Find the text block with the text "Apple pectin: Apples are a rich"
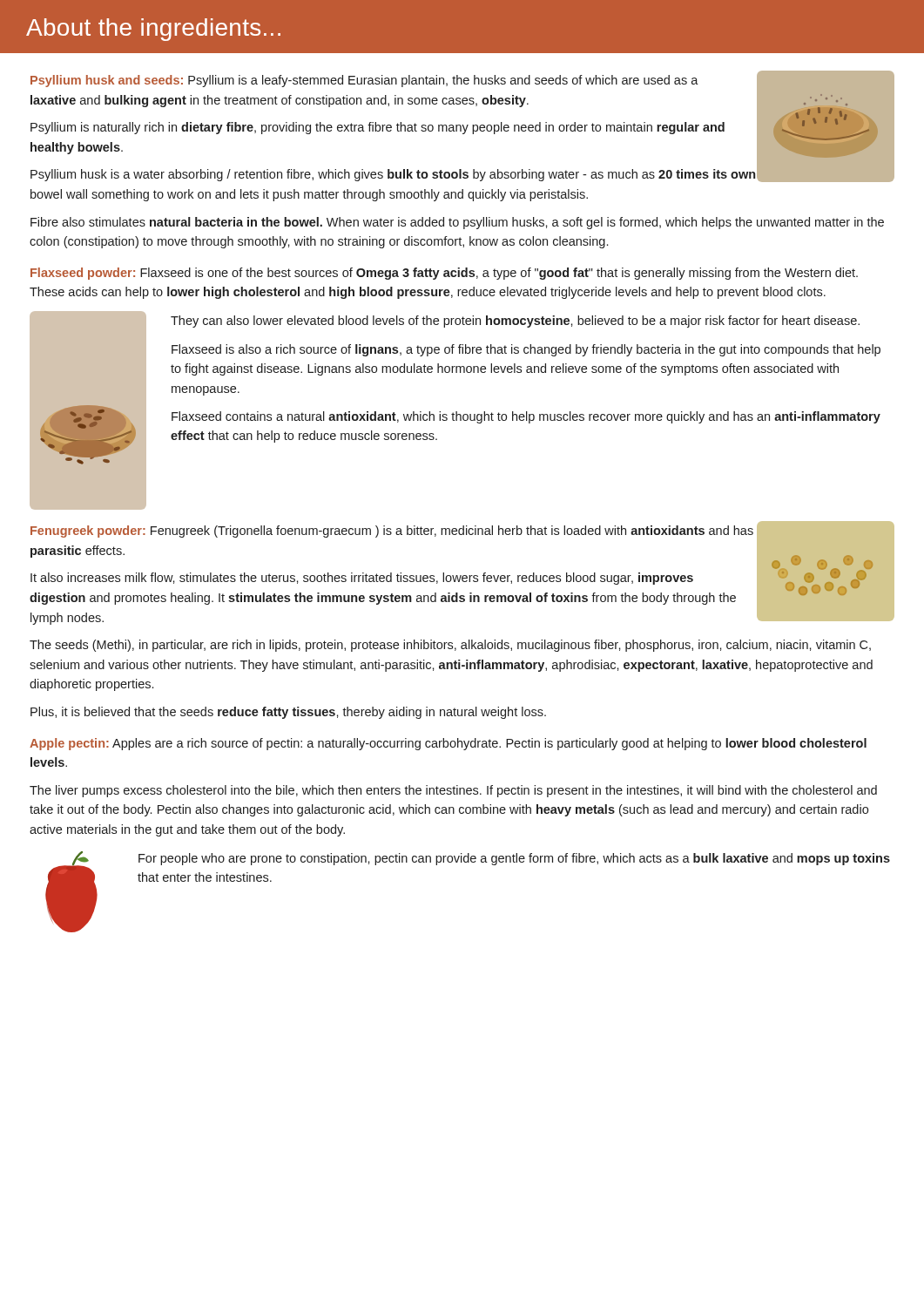The width and height of the screenshot is (924, 1307). (x=448, y=753)
